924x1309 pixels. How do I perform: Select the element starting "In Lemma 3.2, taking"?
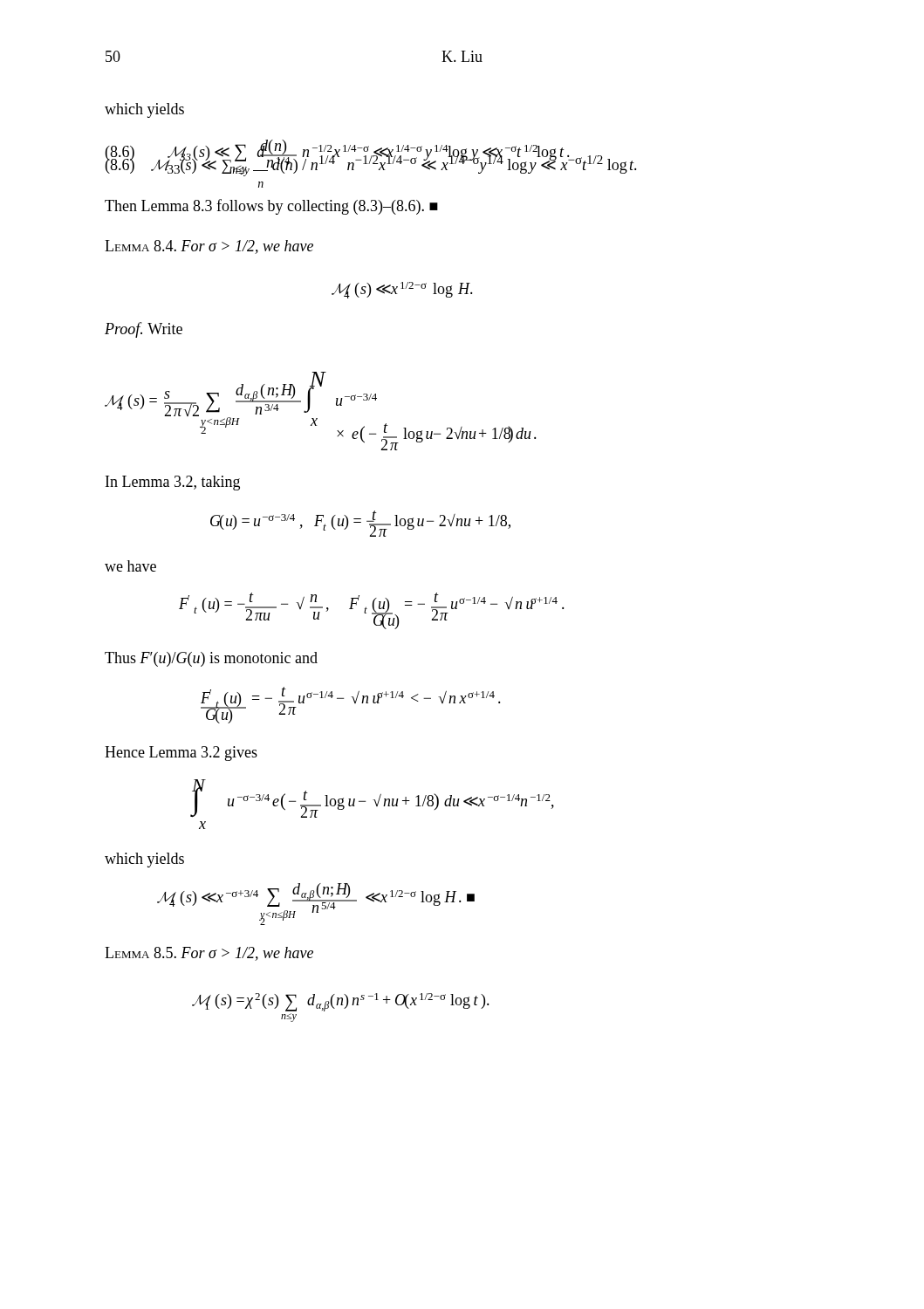pyautogui.click(x=173, y=482)
